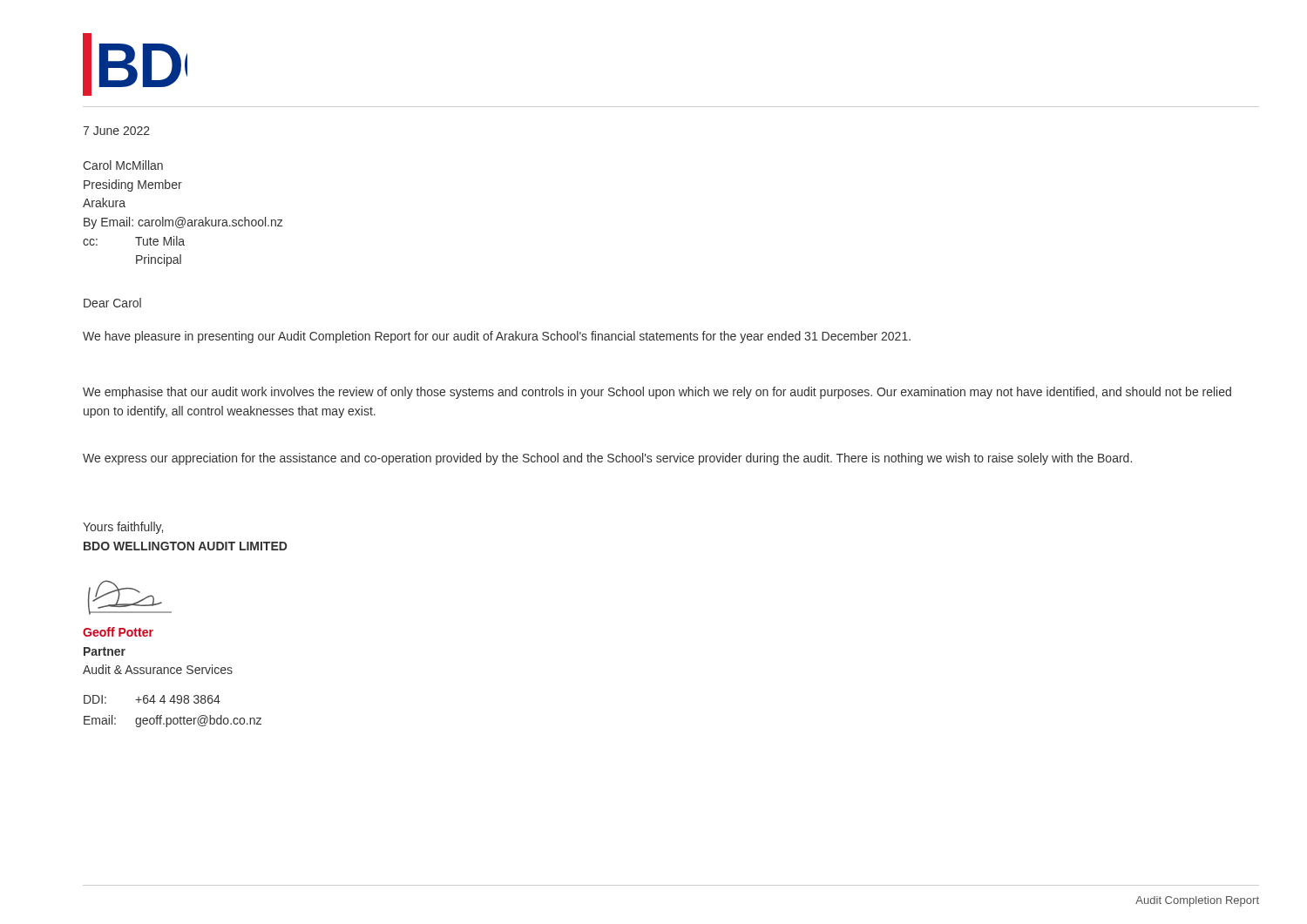Click on the text containing "7 June 2022"
Screen dimensions: 924x1307
pyautogui.click(x=116, y=131)
